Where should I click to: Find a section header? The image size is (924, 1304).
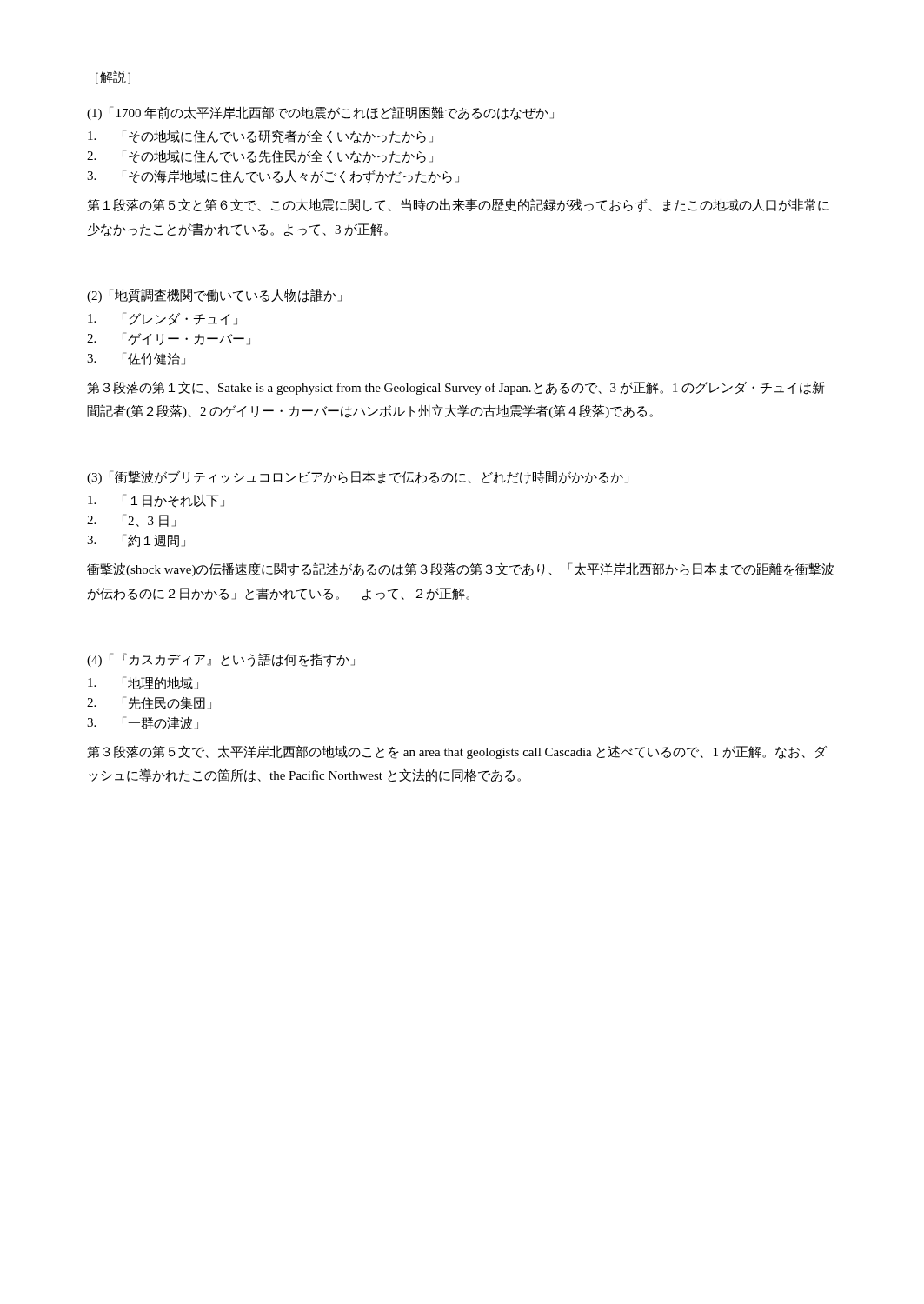113,77
